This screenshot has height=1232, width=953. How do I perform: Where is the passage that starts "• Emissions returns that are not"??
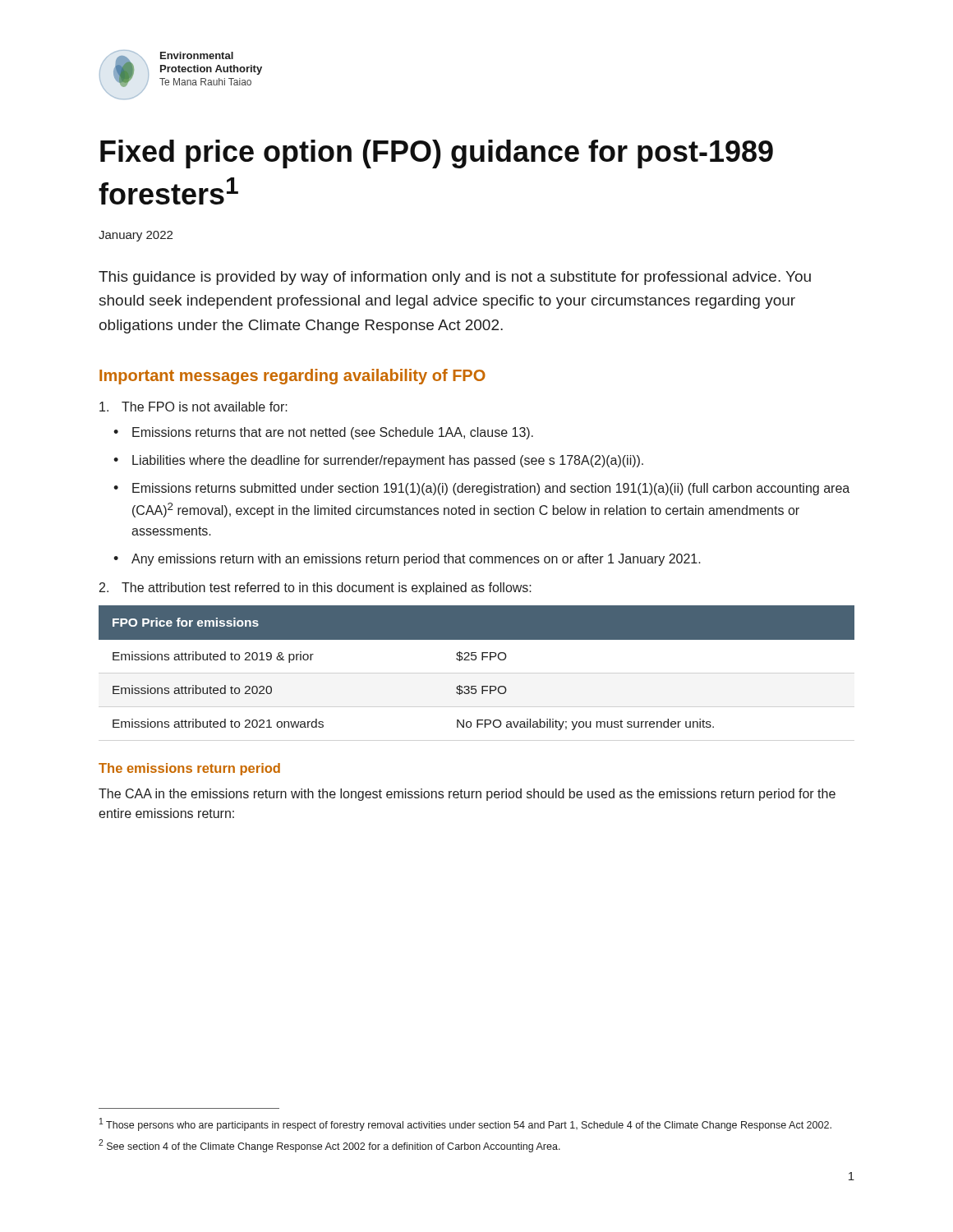[484, 433]
